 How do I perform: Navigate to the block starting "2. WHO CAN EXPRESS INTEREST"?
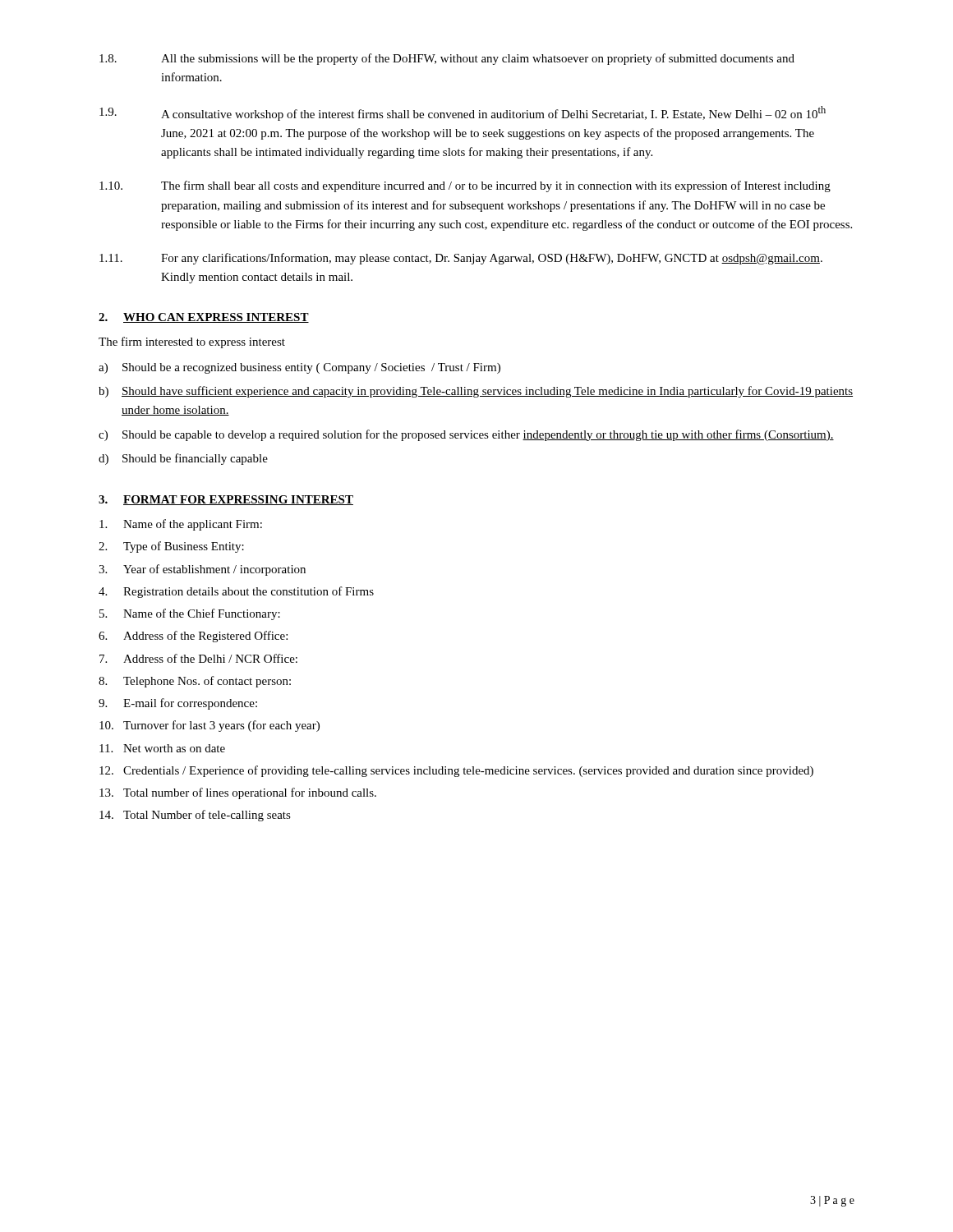click(204, 317)
